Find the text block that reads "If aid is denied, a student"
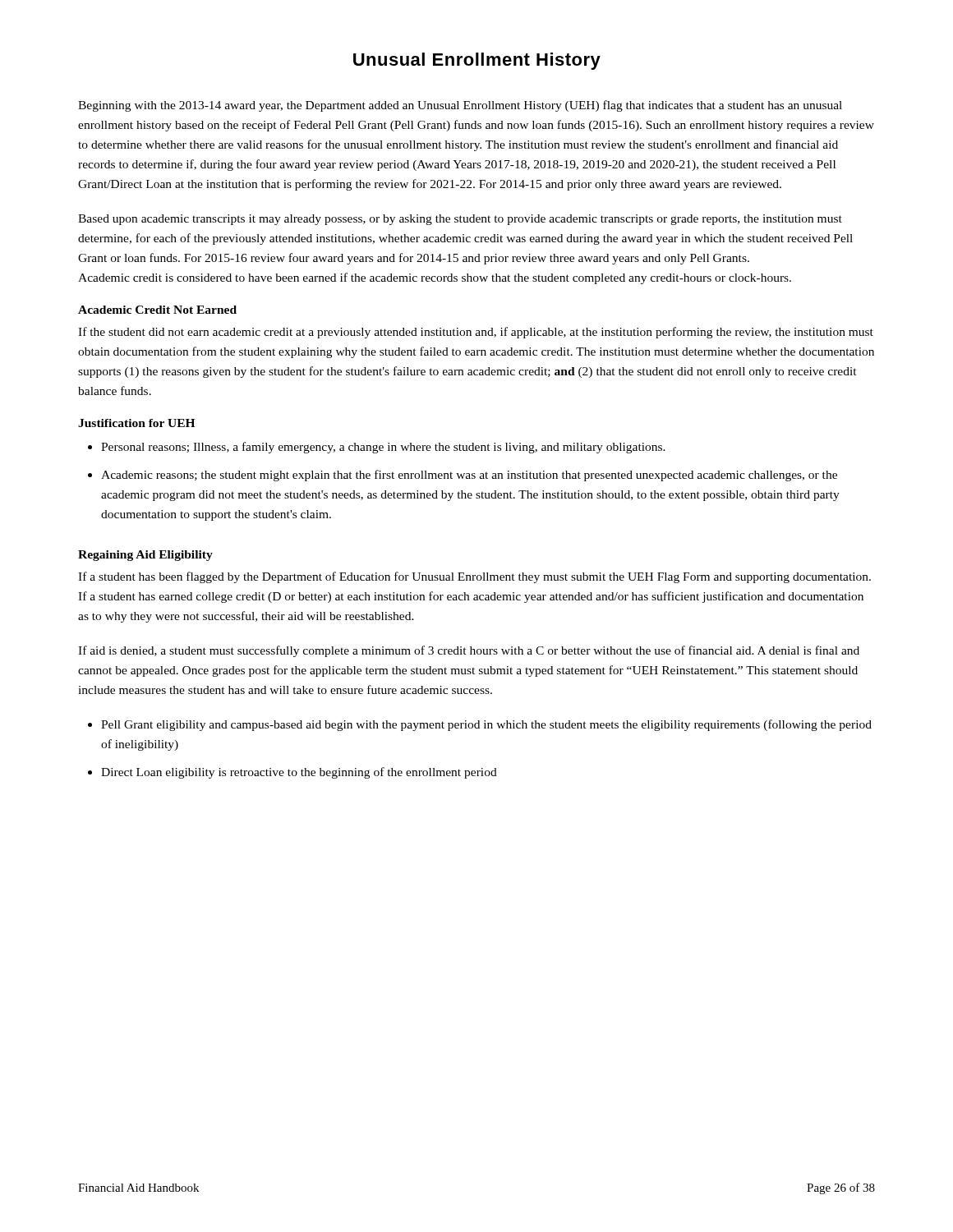The height and width of the screenshot is (1232, 953). point(469,670)
